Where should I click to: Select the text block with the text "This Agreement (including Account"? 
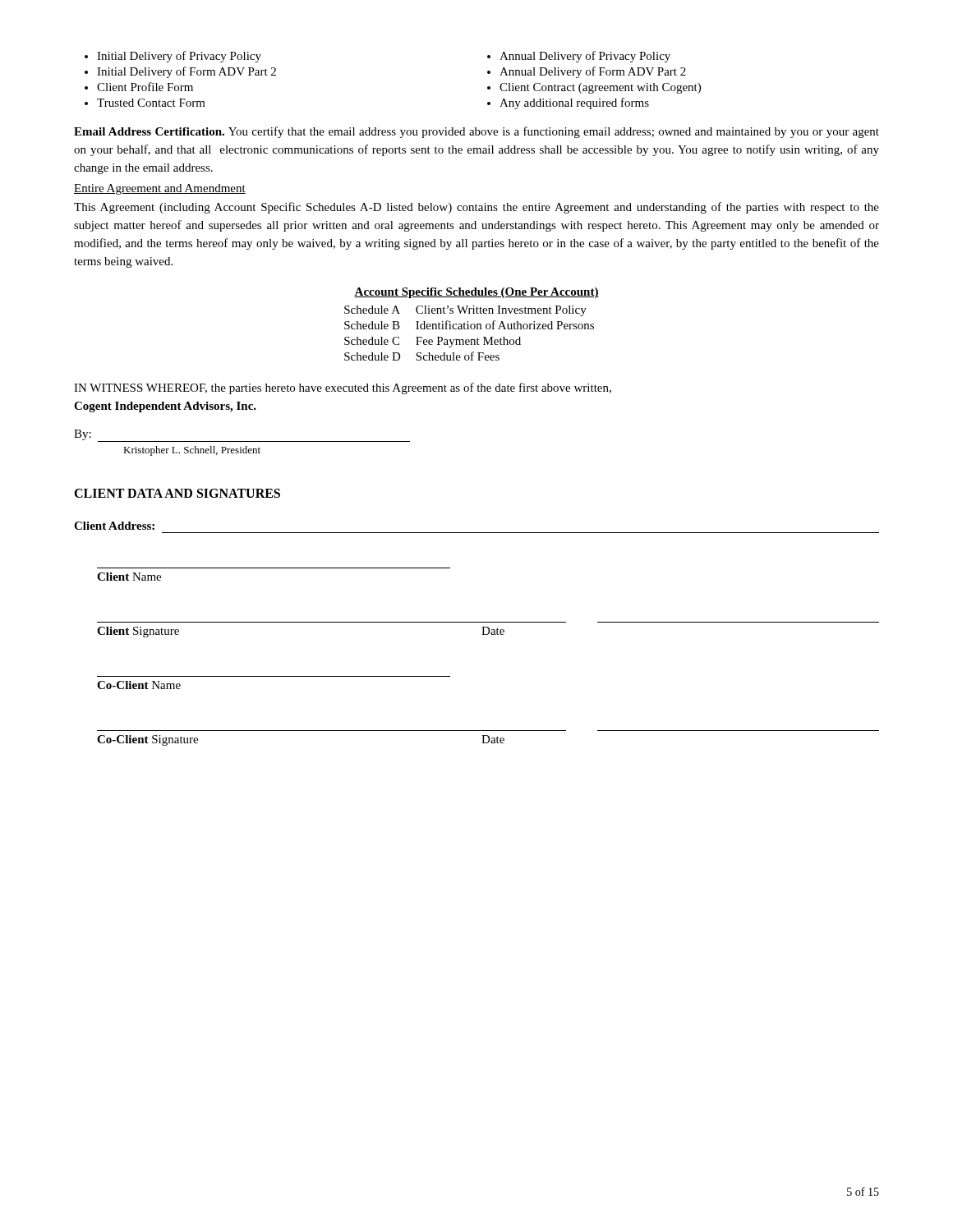point(476,234)
